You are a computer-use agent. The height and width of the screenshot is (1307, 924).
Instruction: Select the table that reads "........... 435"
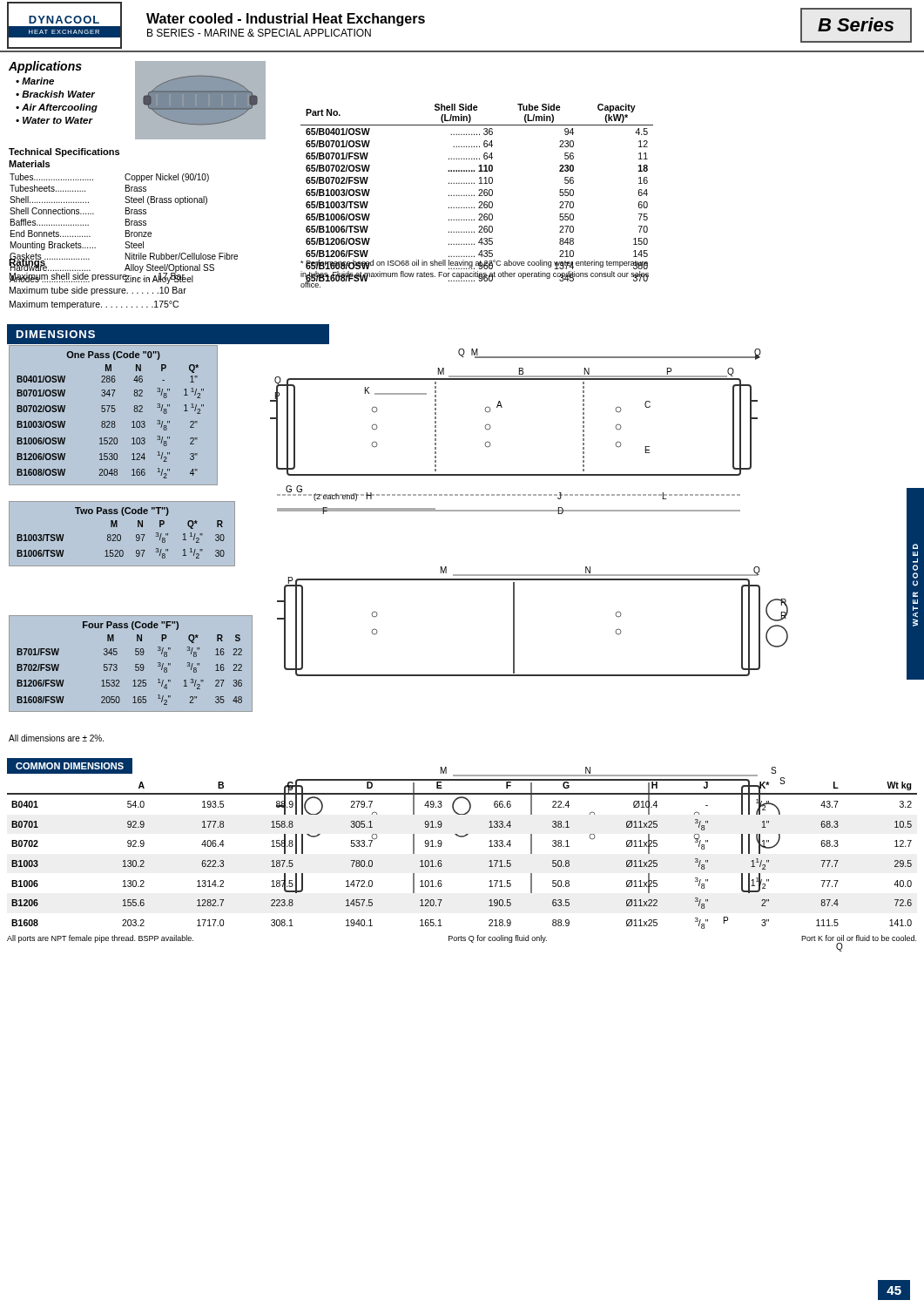click(x=477, y=192)
